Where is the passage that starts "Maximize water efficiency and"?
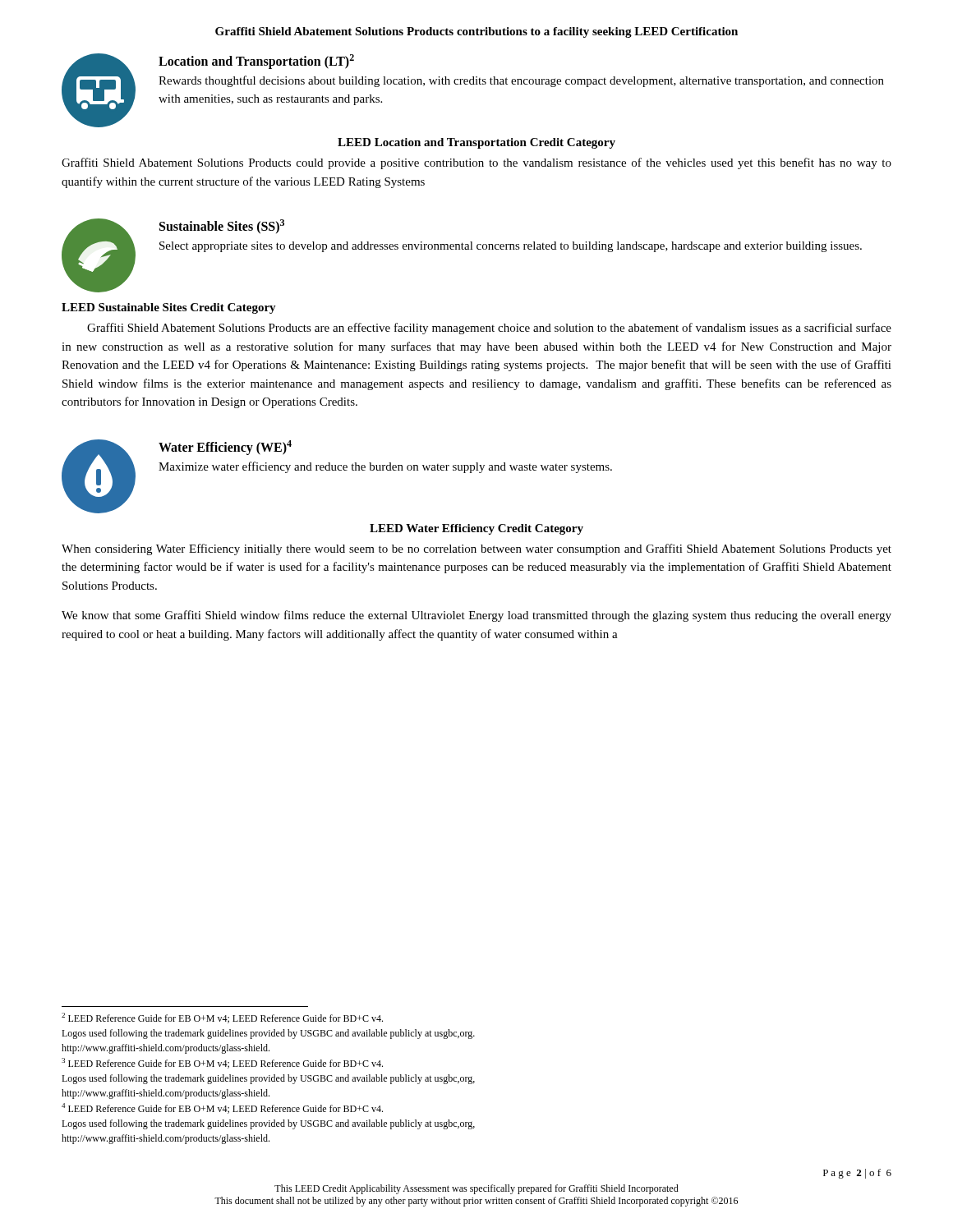 pos(386,466)
